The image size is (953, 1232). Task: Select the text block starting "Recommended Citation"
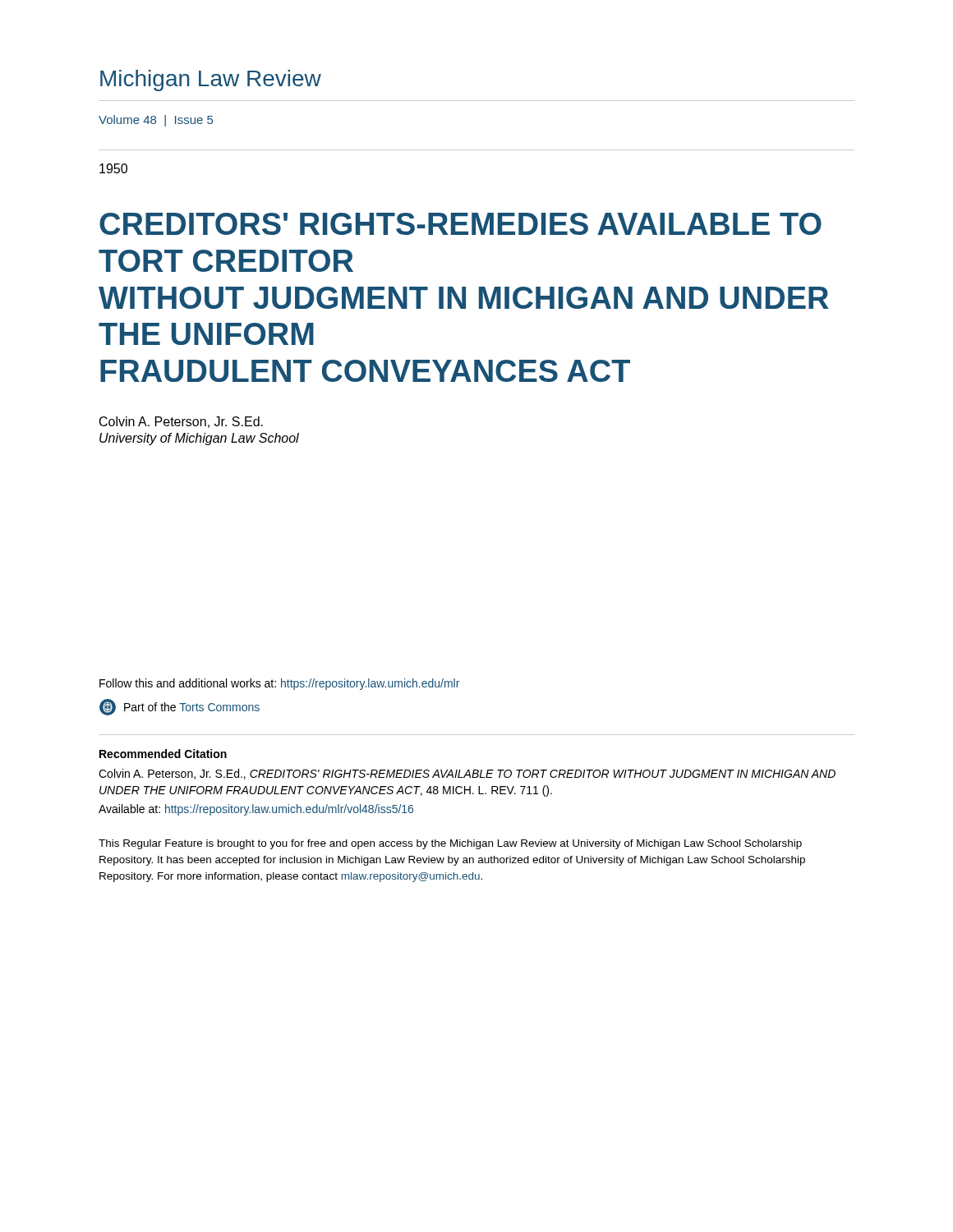(x=163, y=754)
